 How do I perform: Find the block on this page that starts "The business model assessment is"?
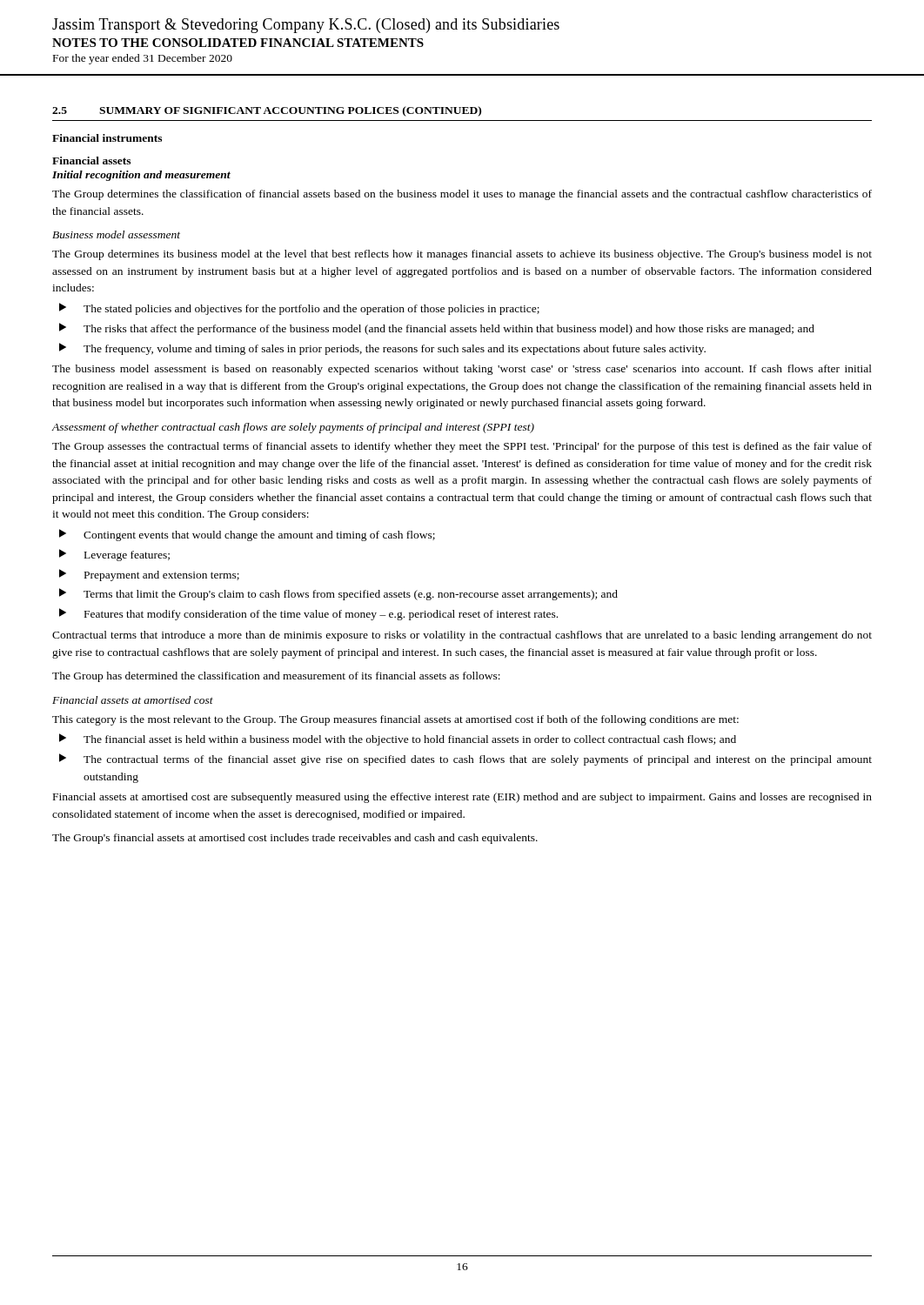[x=462, y=386]
